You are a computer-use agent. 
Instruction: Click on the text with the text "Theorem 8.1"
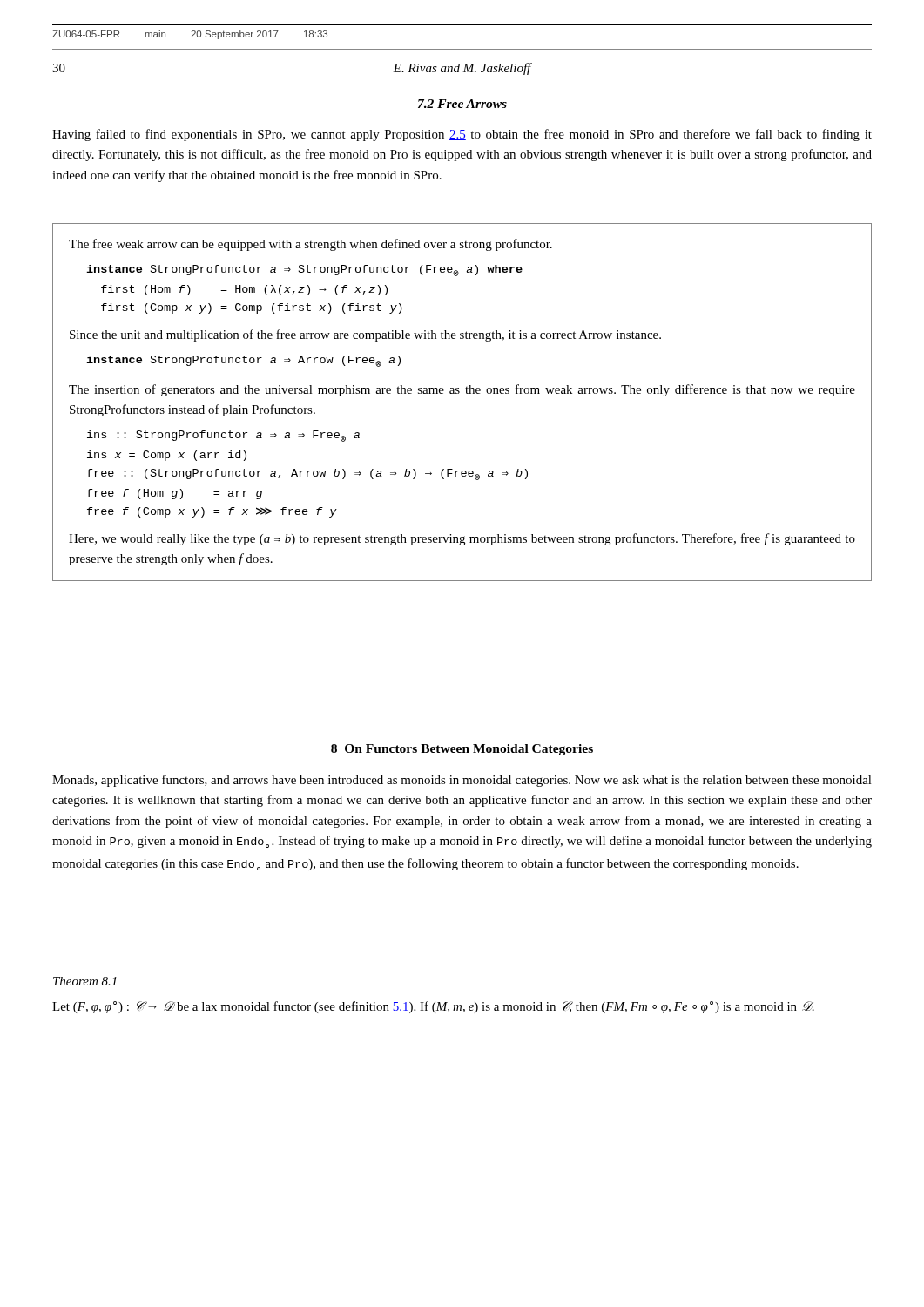[x=85, y=981]
